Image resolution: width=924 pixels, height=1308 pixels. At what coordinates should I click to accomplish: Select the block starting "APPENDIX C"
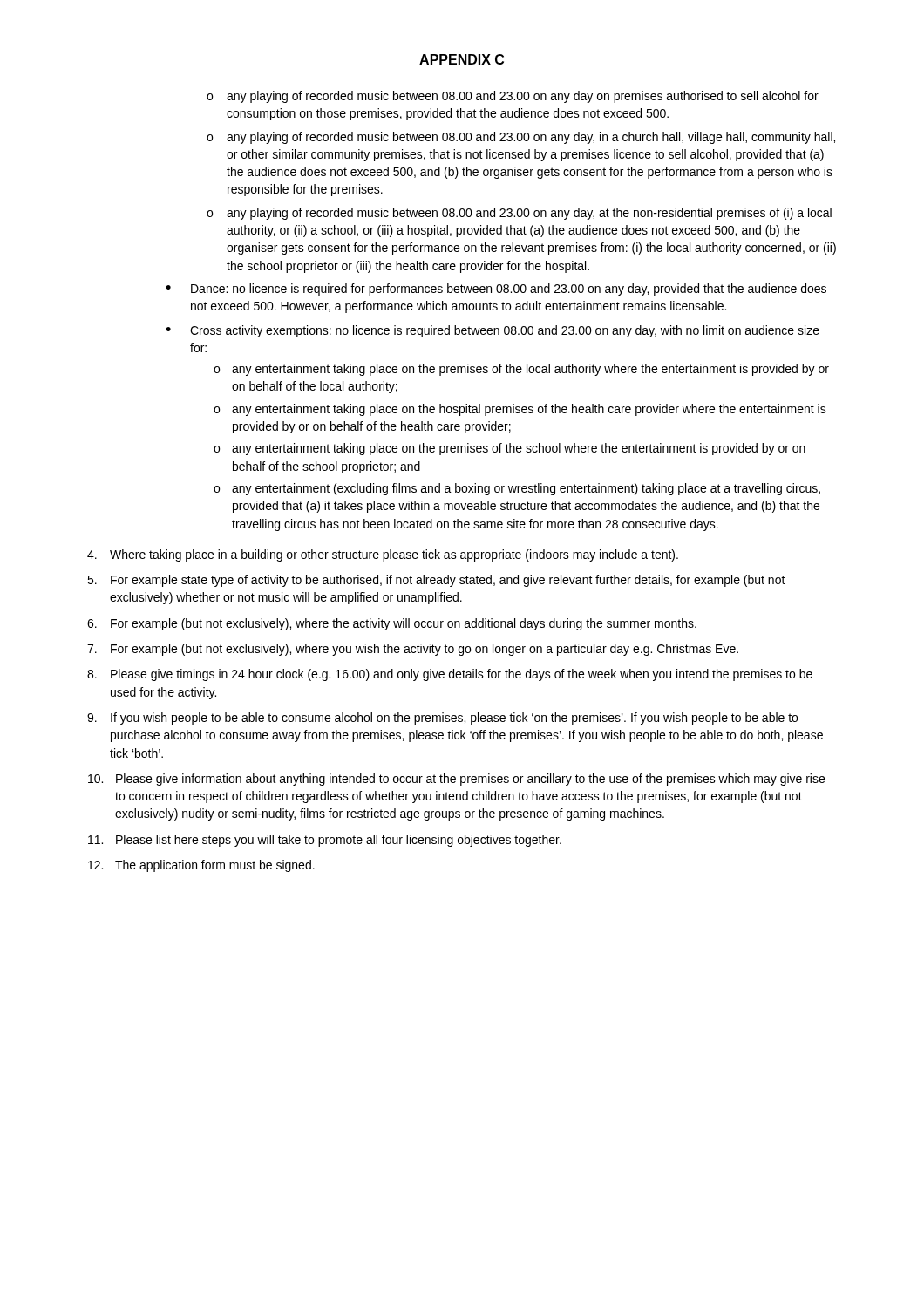coord(462,60)
